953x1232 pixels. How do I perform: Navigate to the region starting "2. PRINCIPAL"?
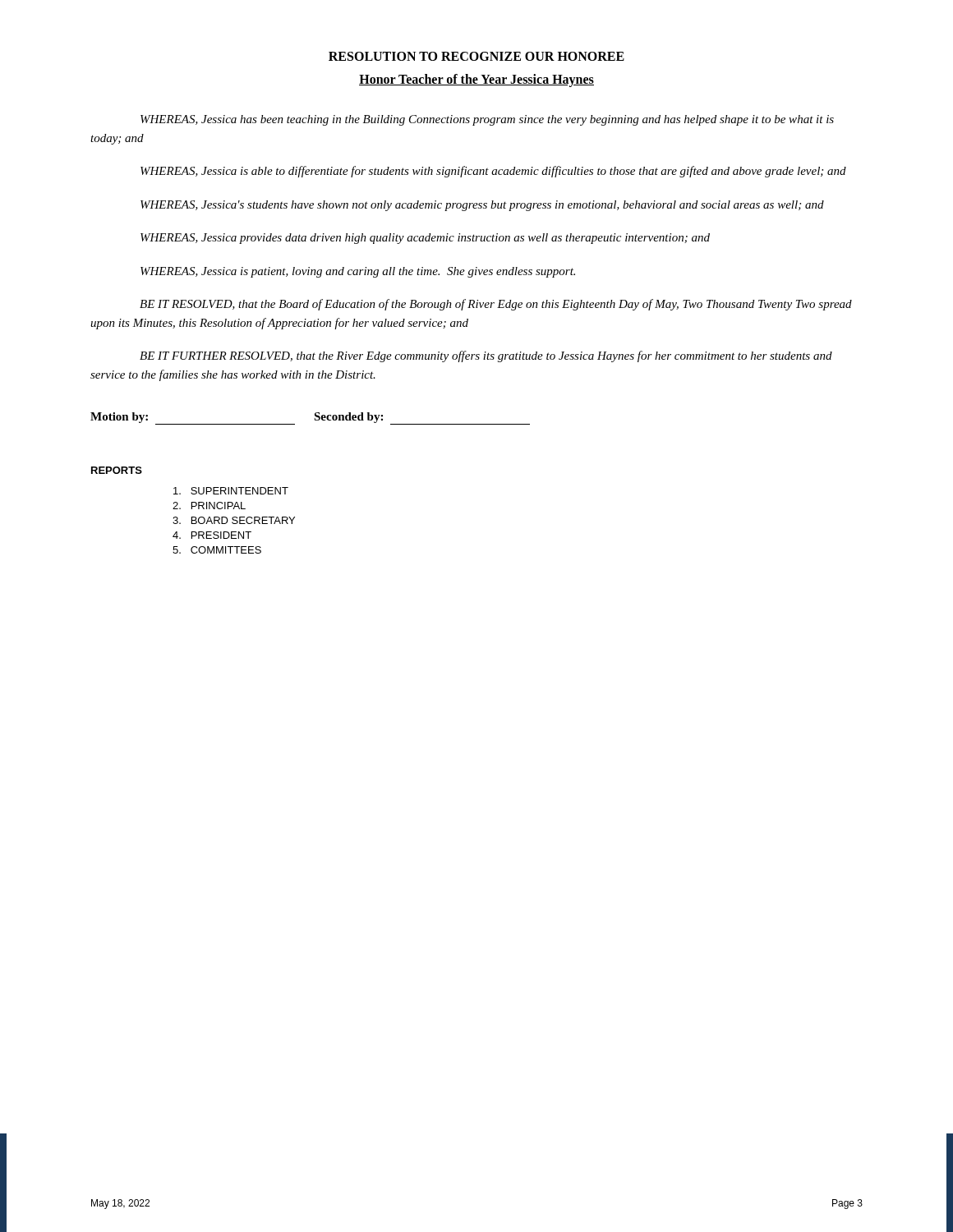209,505
